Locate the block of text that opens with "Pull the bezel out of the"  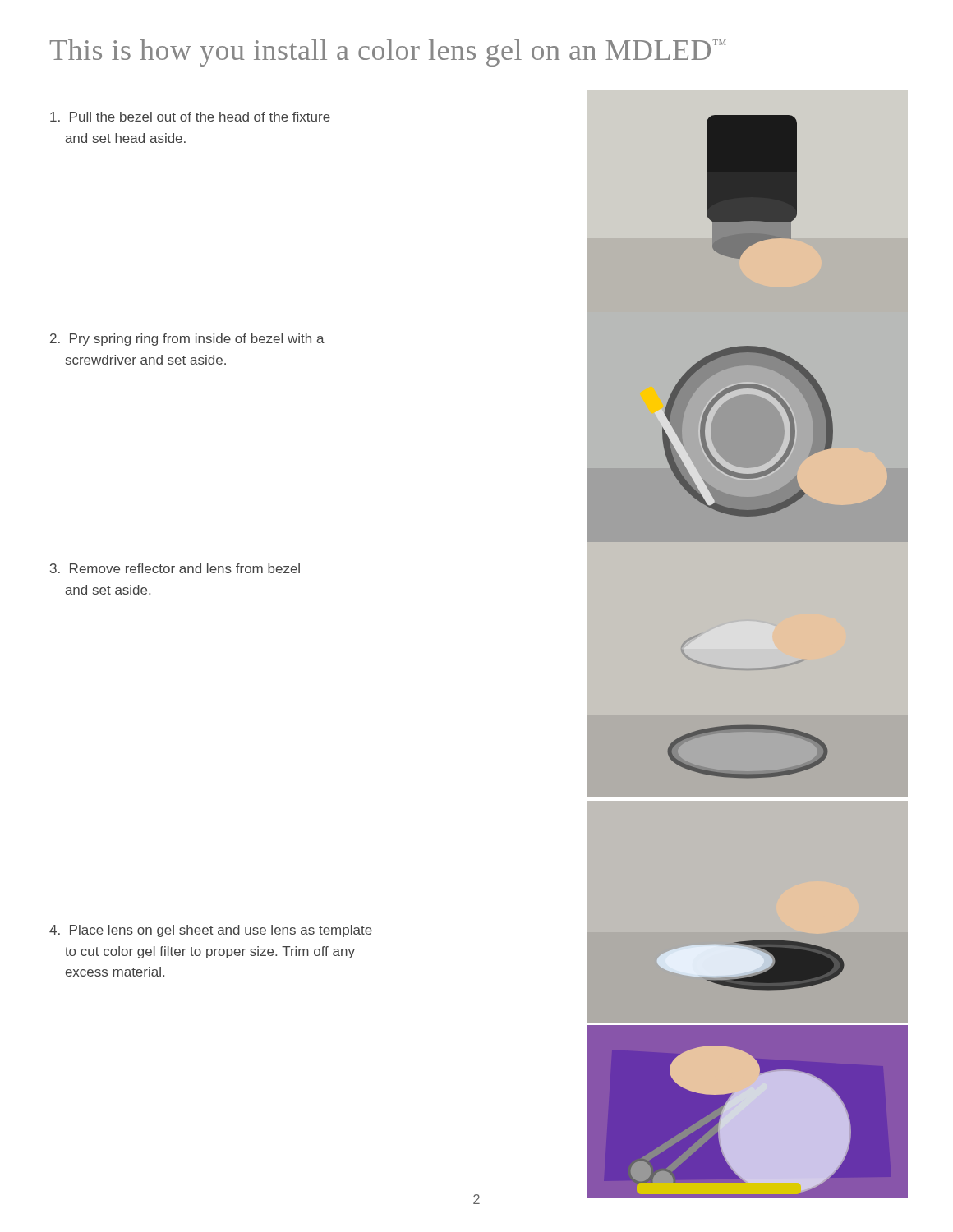190,128
